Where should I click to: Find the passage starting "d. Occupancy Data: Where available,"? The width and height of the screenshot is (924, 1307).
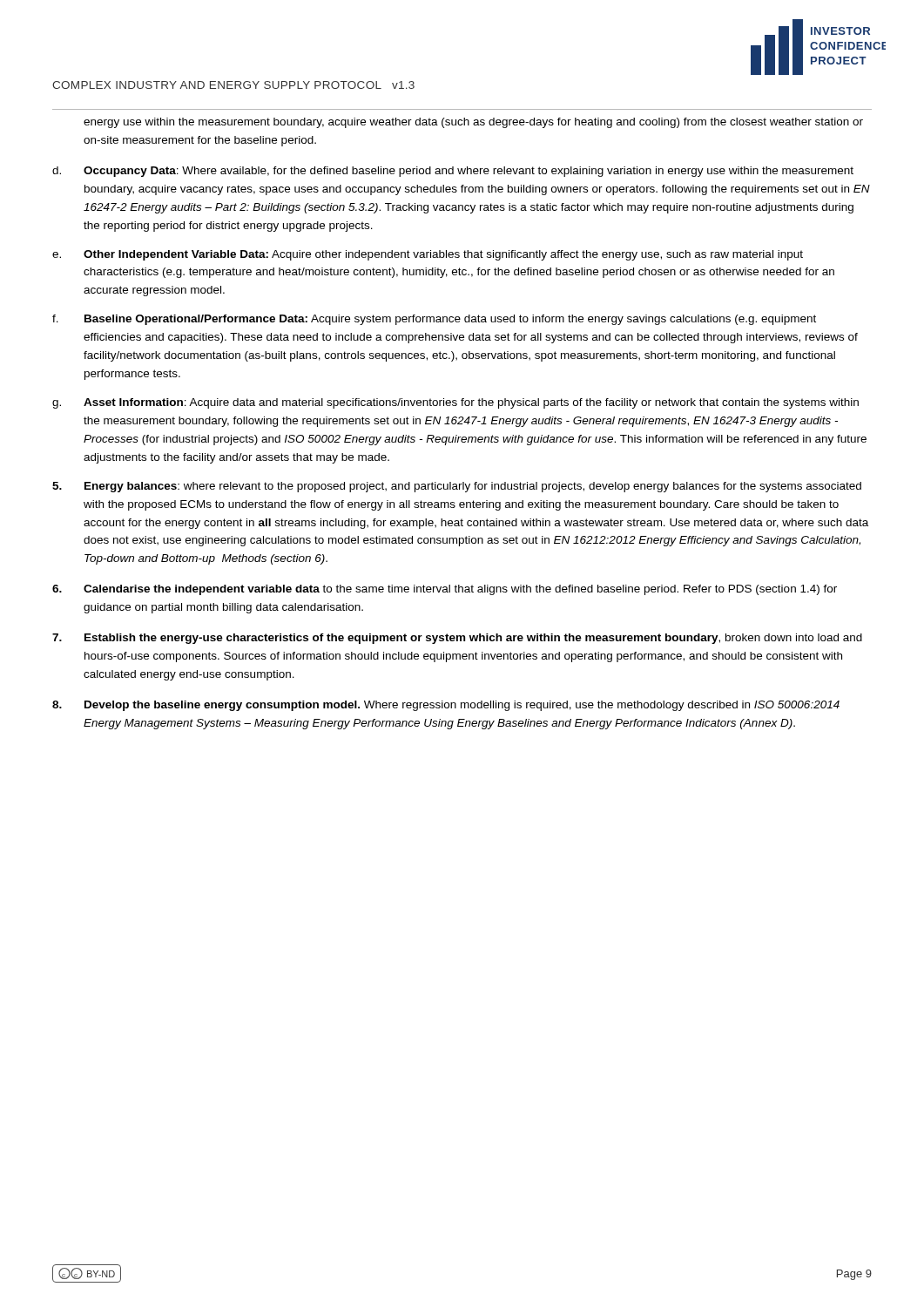[x=462, y=198]
